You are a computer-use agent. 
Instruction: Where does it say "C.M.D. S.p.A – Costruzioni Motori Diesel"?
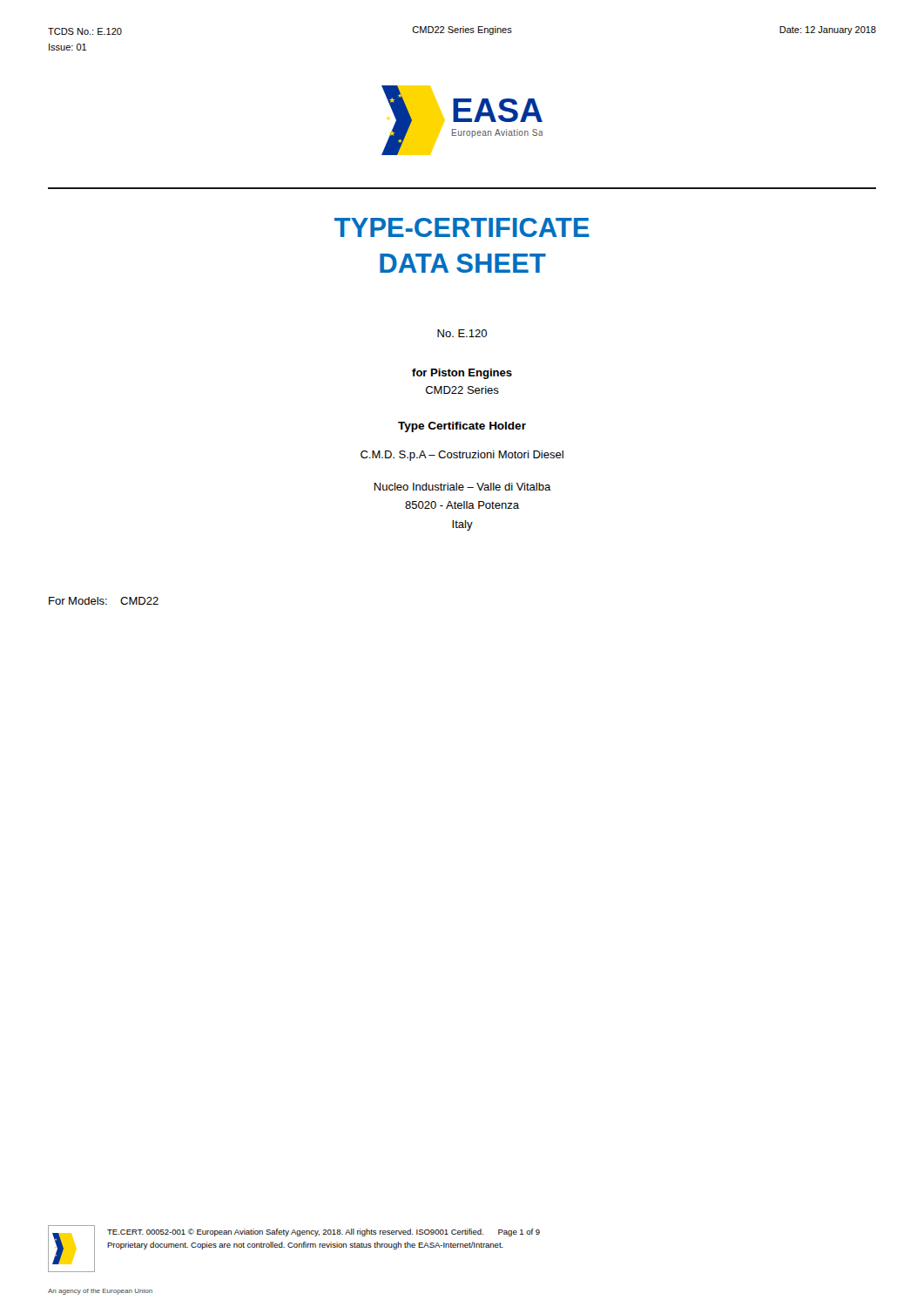(x=462, y=454)
